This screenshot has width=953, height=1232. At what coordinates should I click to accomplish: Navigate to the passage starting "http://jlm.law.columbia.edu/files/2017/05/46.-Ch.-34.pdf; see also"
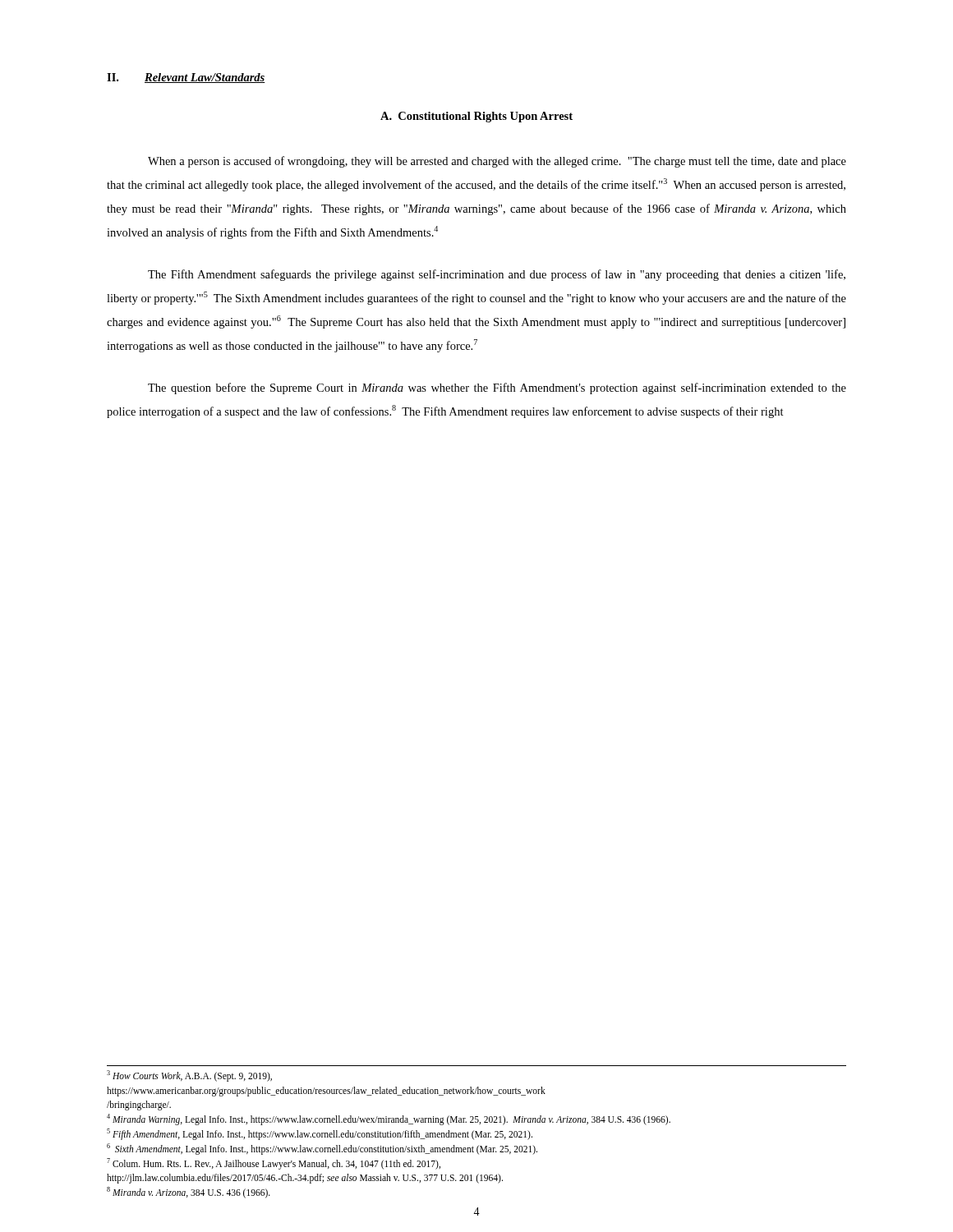[x=305, y=1178]
